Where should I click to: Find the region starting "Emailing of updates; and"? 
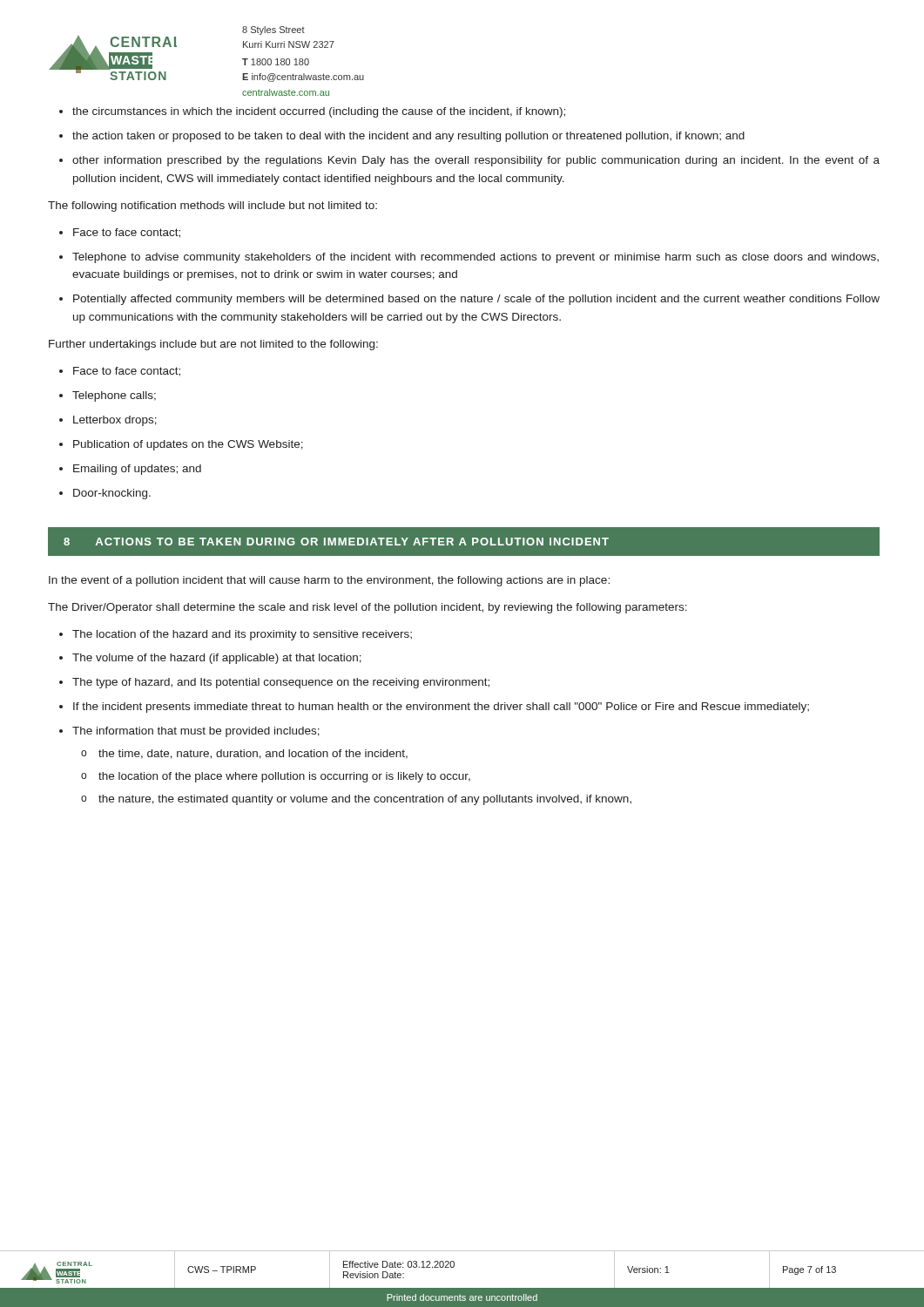[137, 468]
